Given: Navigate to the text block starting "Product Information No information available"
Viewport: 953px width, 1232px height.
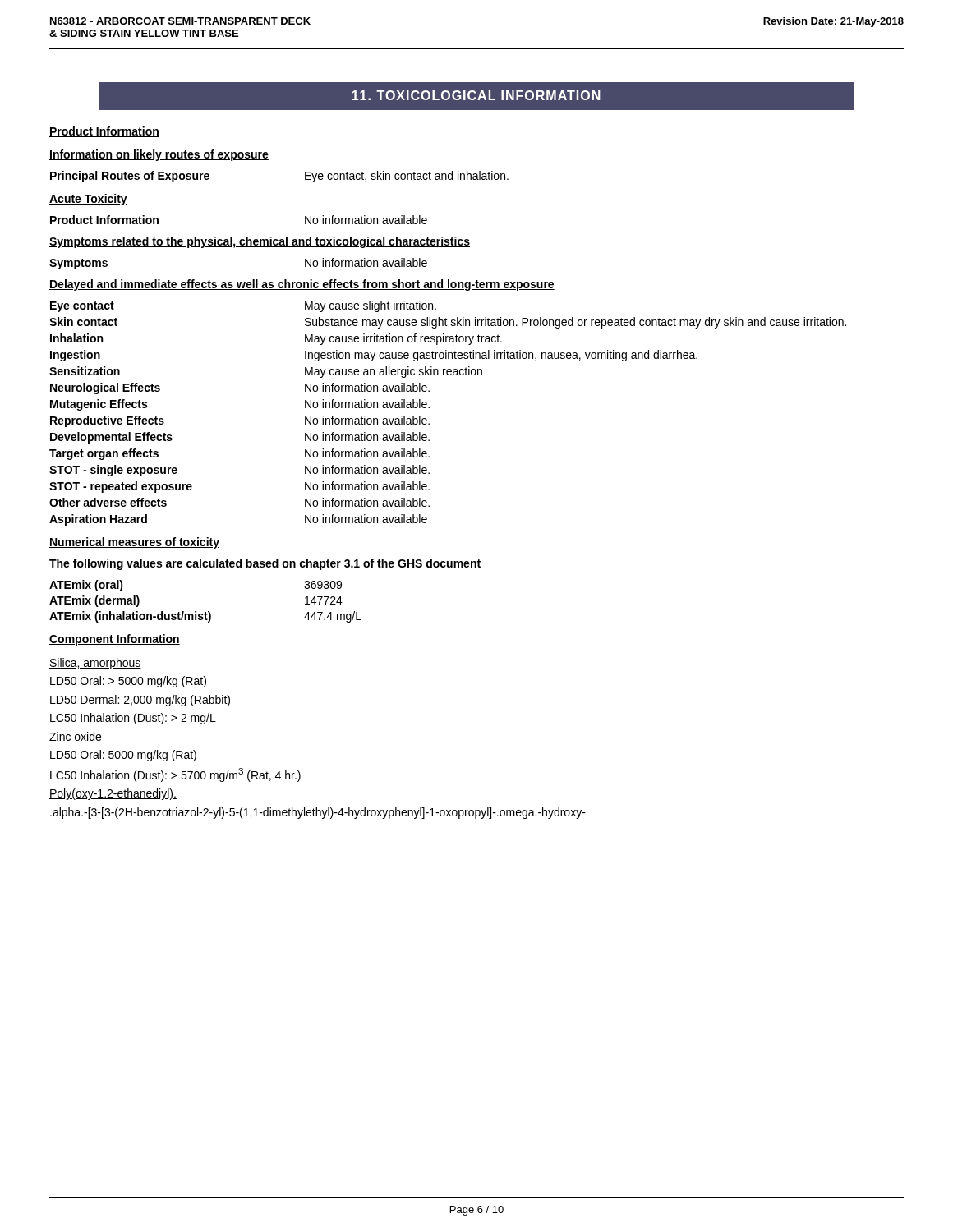Looking at the screenshot, I should 108,220.
